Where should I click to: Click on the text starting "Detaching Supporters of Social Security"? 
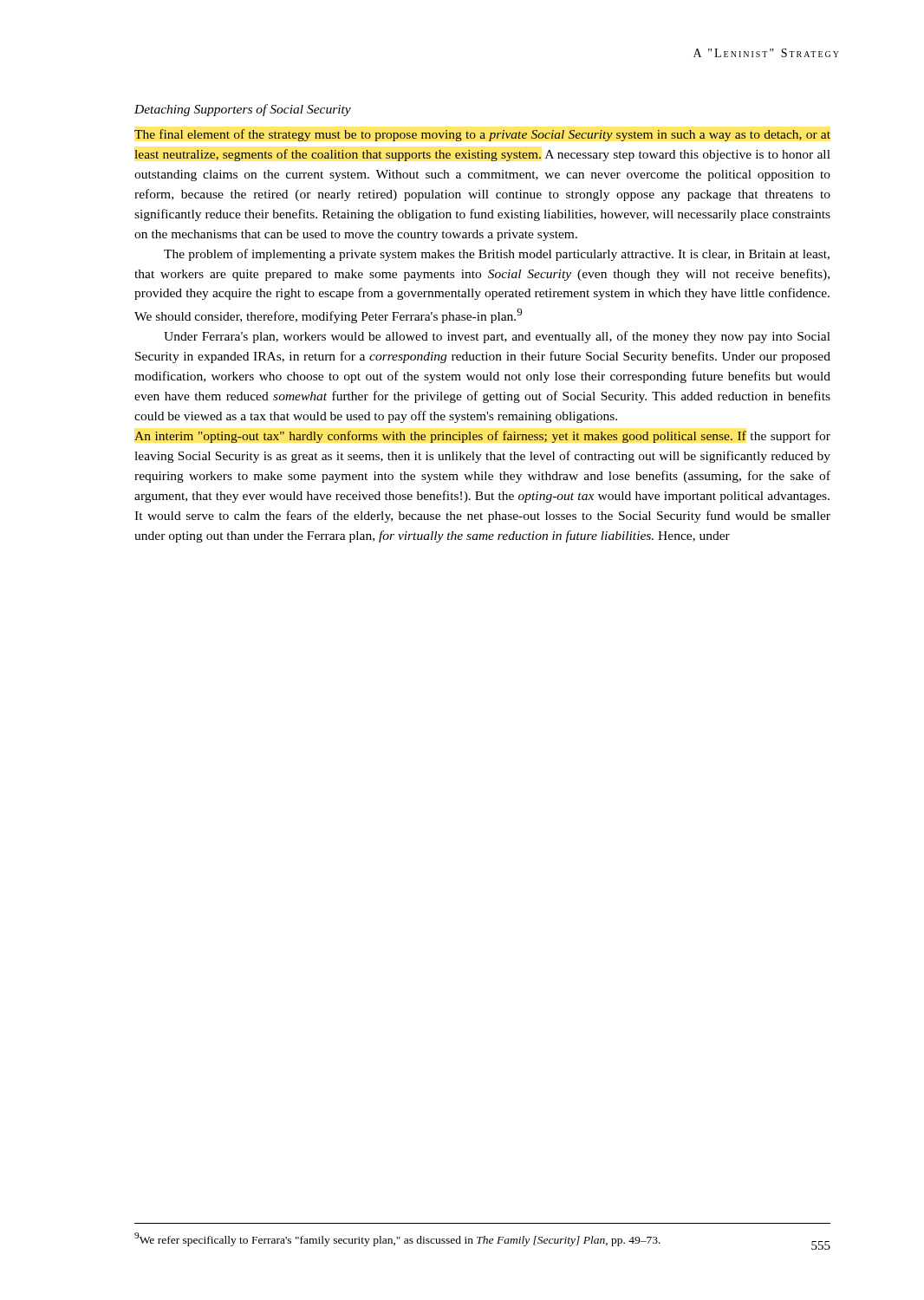point(243,109)
